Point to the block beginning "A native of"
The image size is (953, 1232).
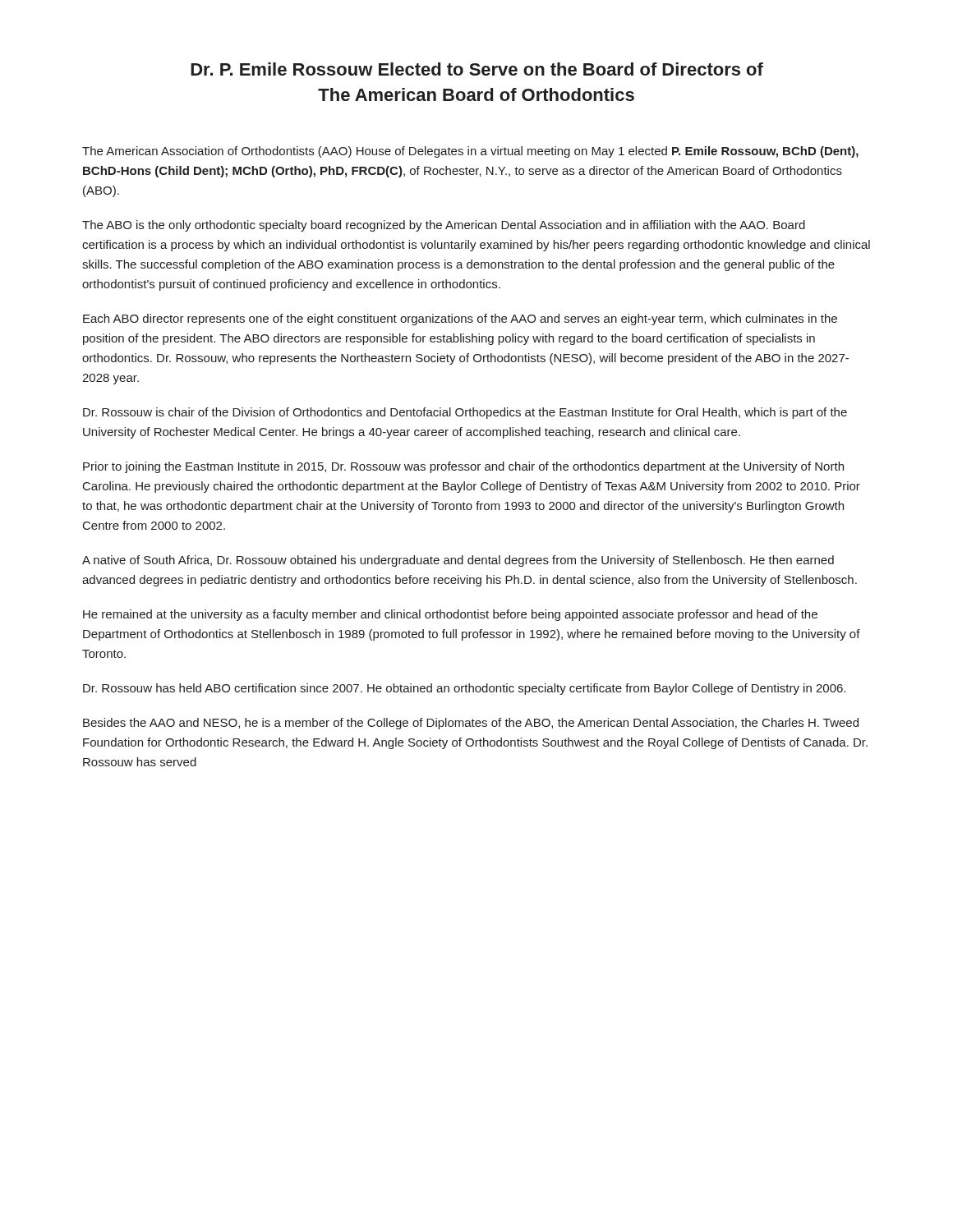(470, 569)
